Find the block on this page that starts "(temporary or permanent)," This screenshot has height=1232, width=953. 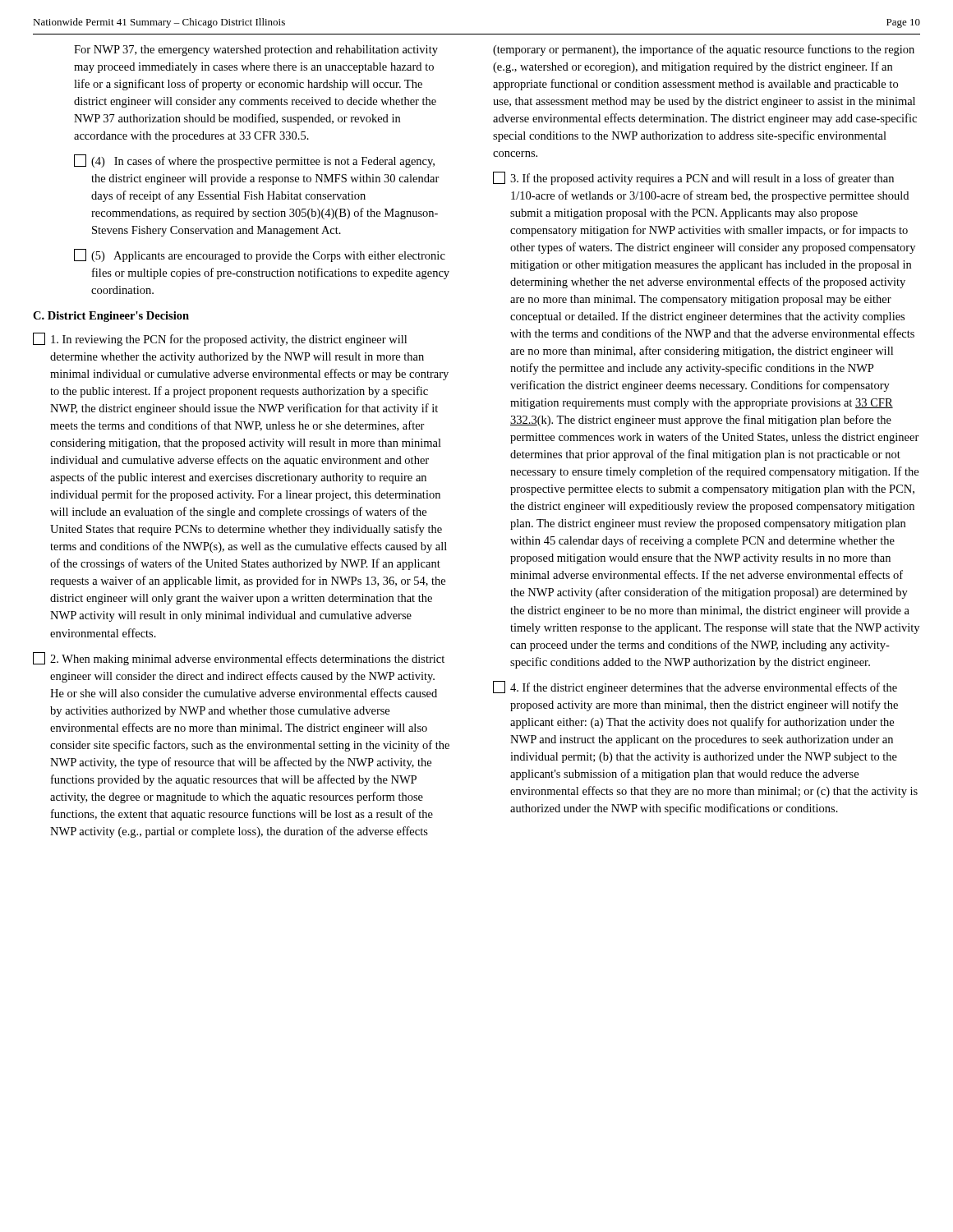pyautogui.click(x=705, y=101)
